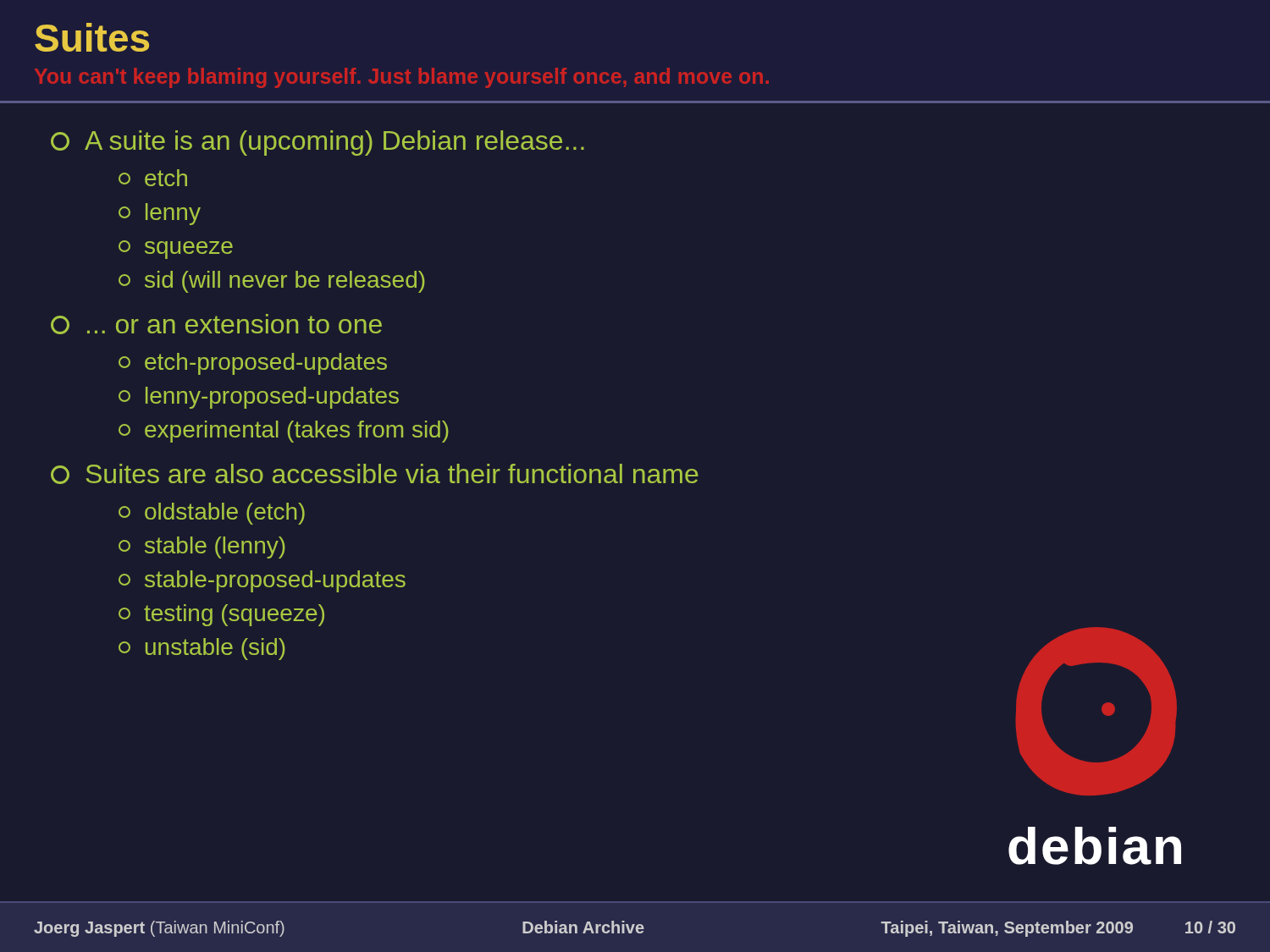The image size is (1270, 952).
Task: Find the list item that says "... or an"
Action: pyautogui.click(x=217, y=324)
